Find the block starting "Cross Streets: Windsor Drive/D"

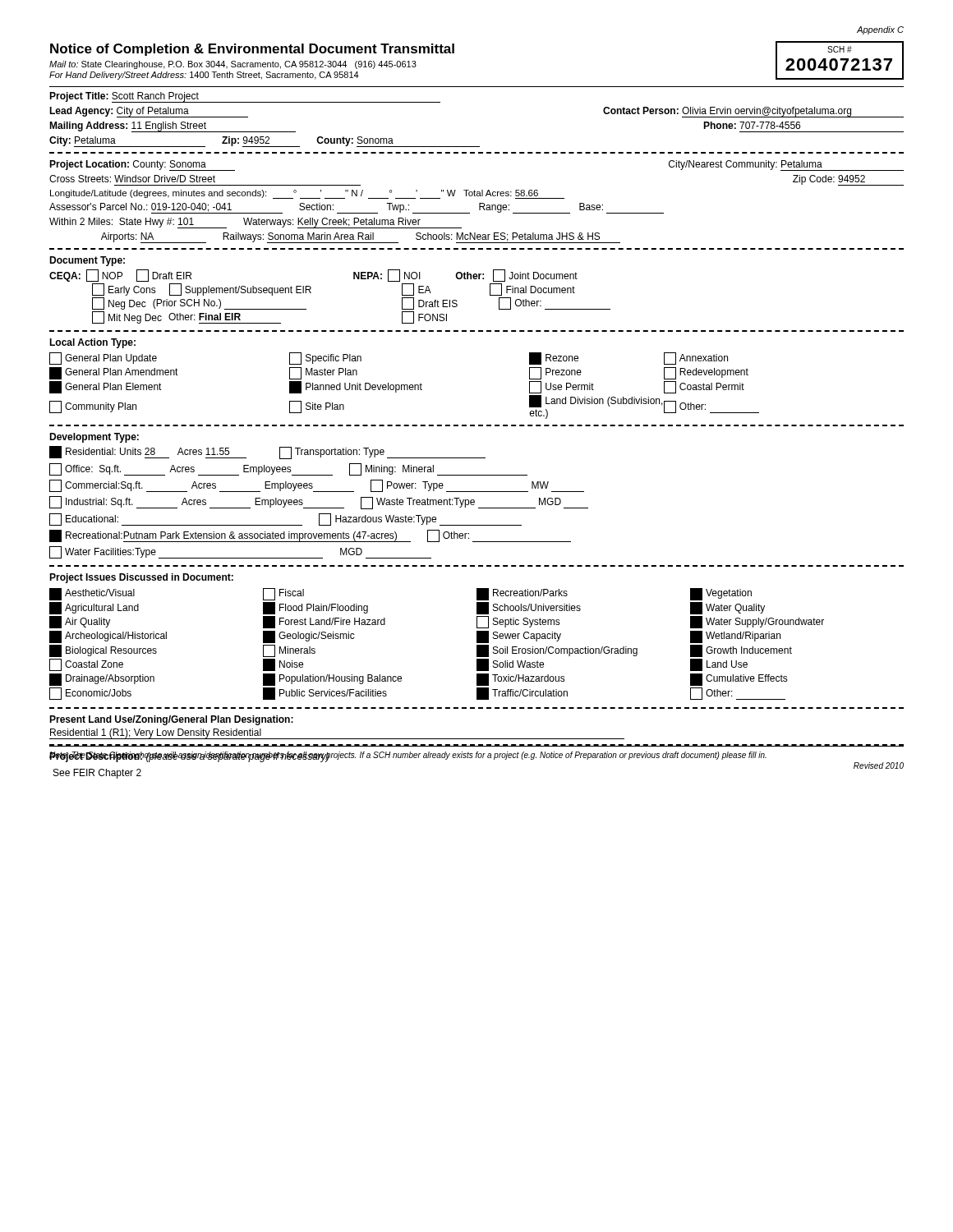pos(476,180)
